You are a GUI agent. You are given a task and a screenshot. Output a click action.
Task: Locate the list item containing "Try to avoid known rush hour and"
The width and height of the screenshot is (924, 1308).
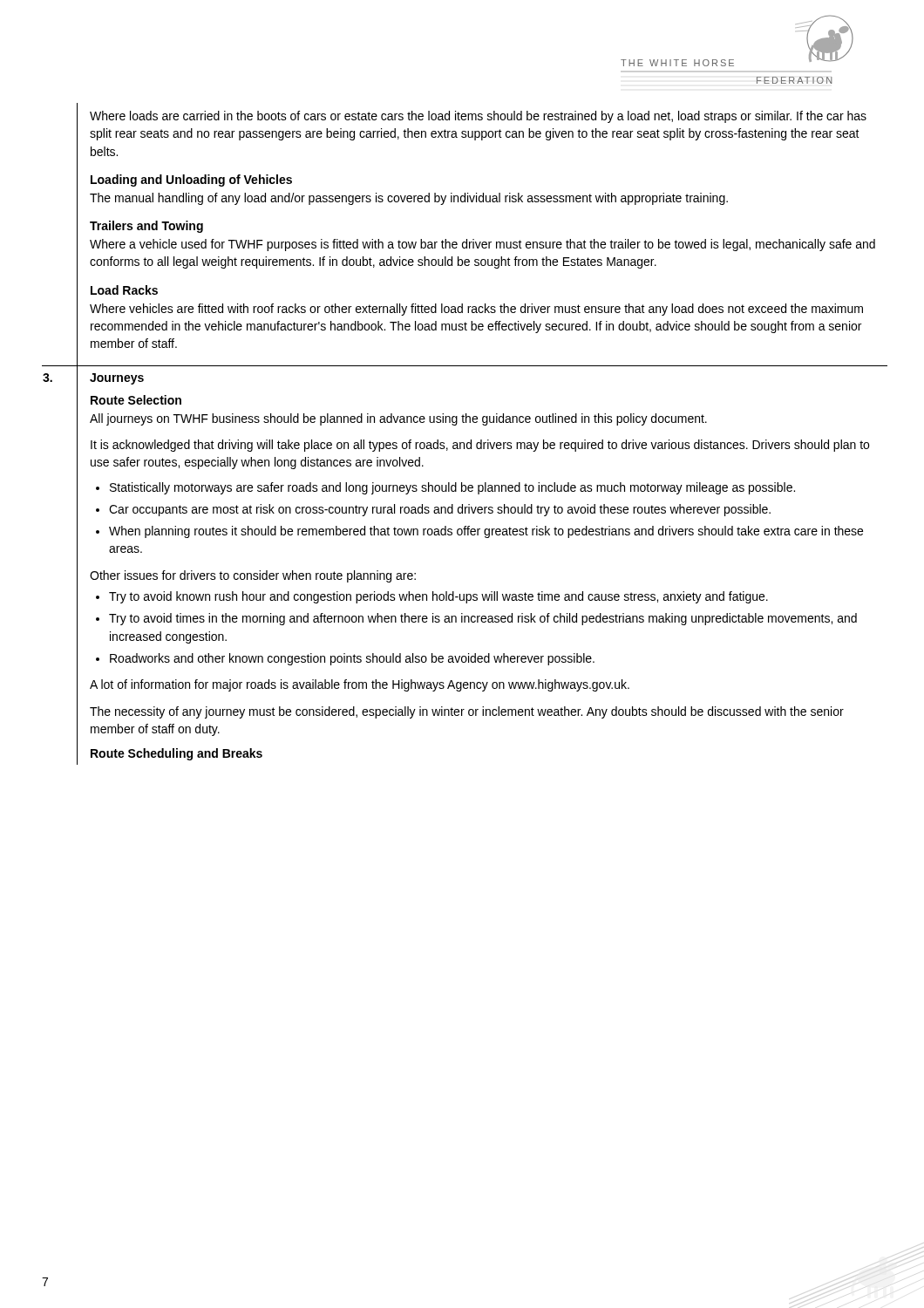coord(439,597)
